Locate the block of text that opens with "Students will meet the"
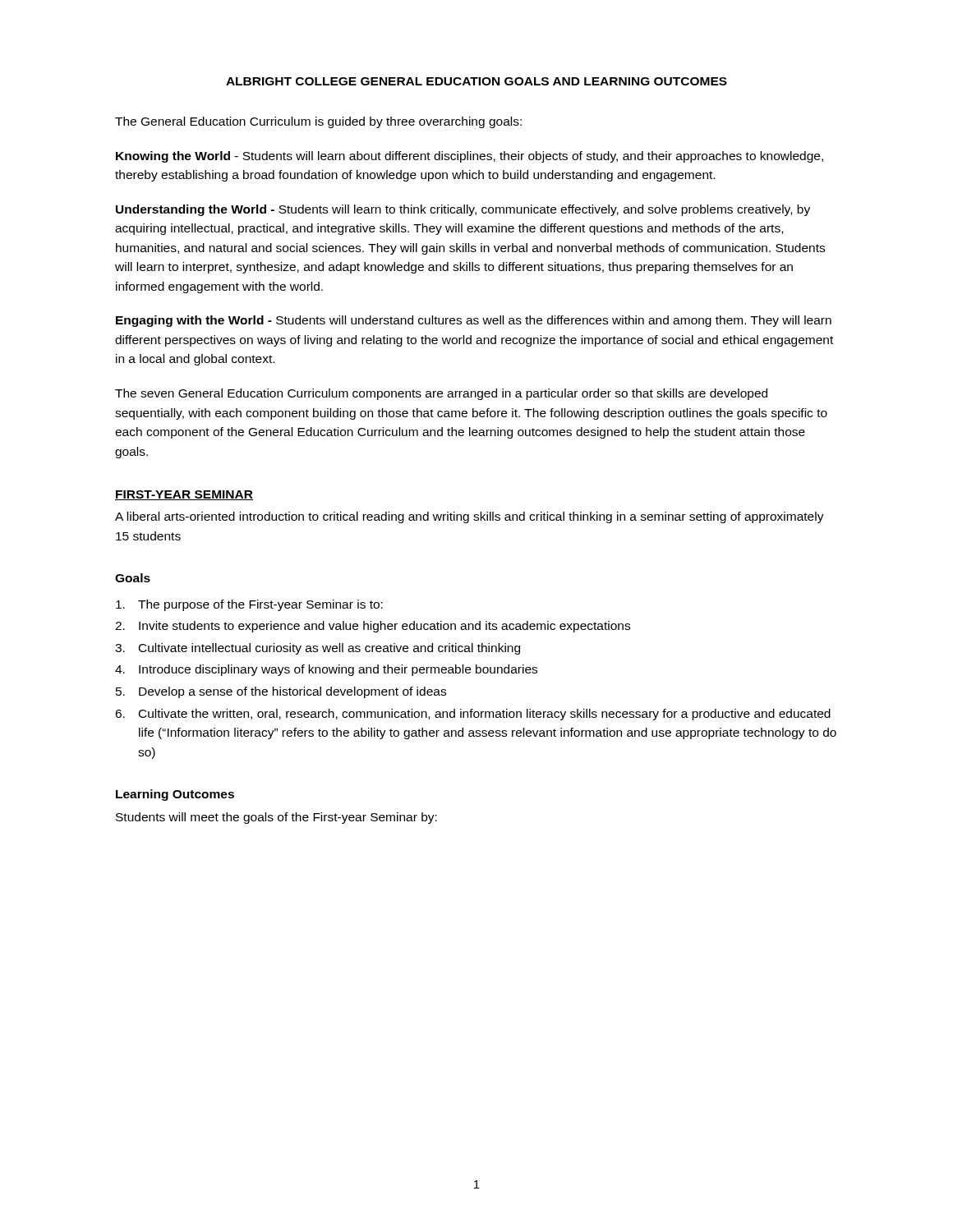Viewport: 953px width, 1232px height. point(276,817)
